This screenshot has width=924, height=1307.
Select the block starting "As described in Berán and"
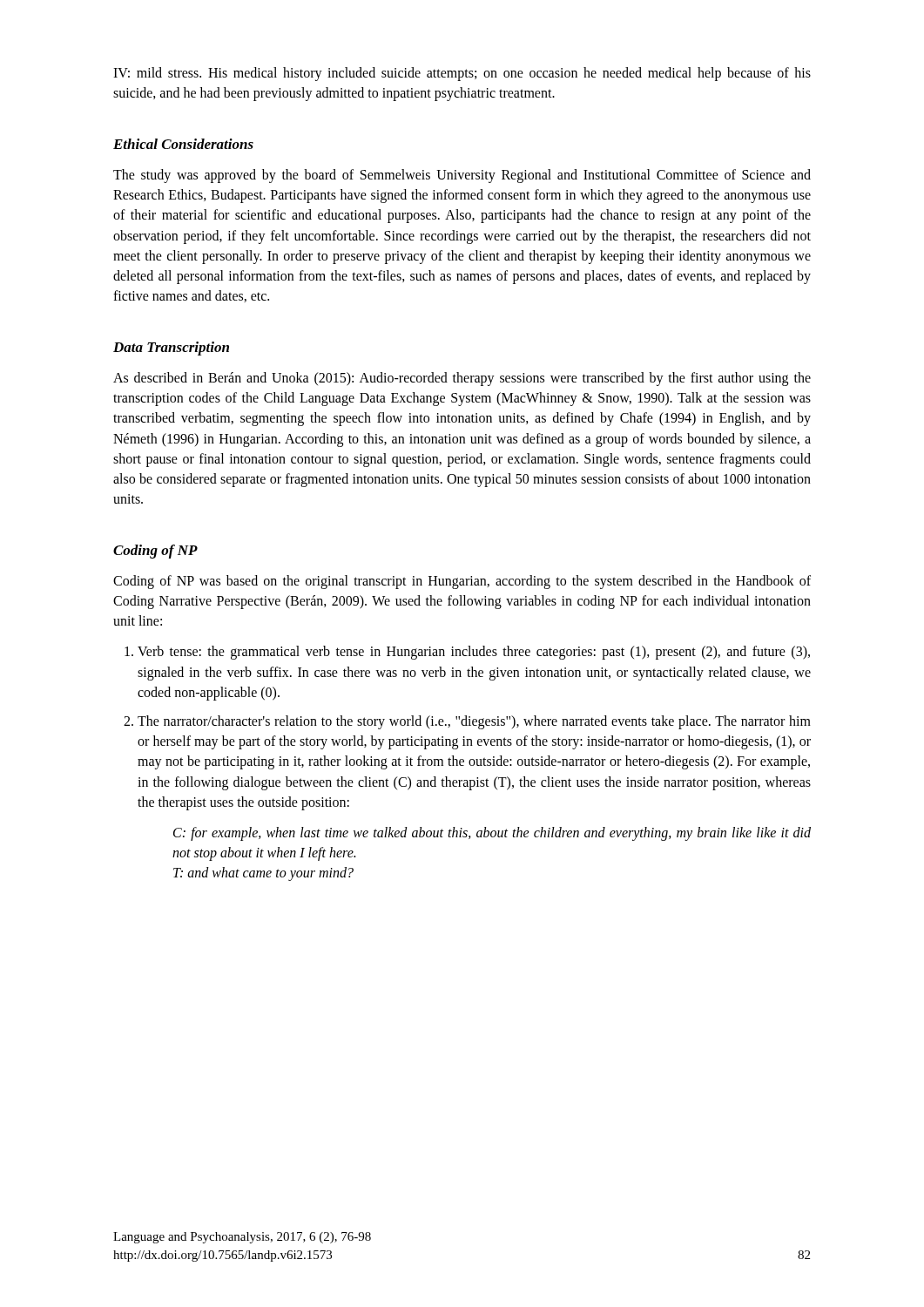click(462, 438)
